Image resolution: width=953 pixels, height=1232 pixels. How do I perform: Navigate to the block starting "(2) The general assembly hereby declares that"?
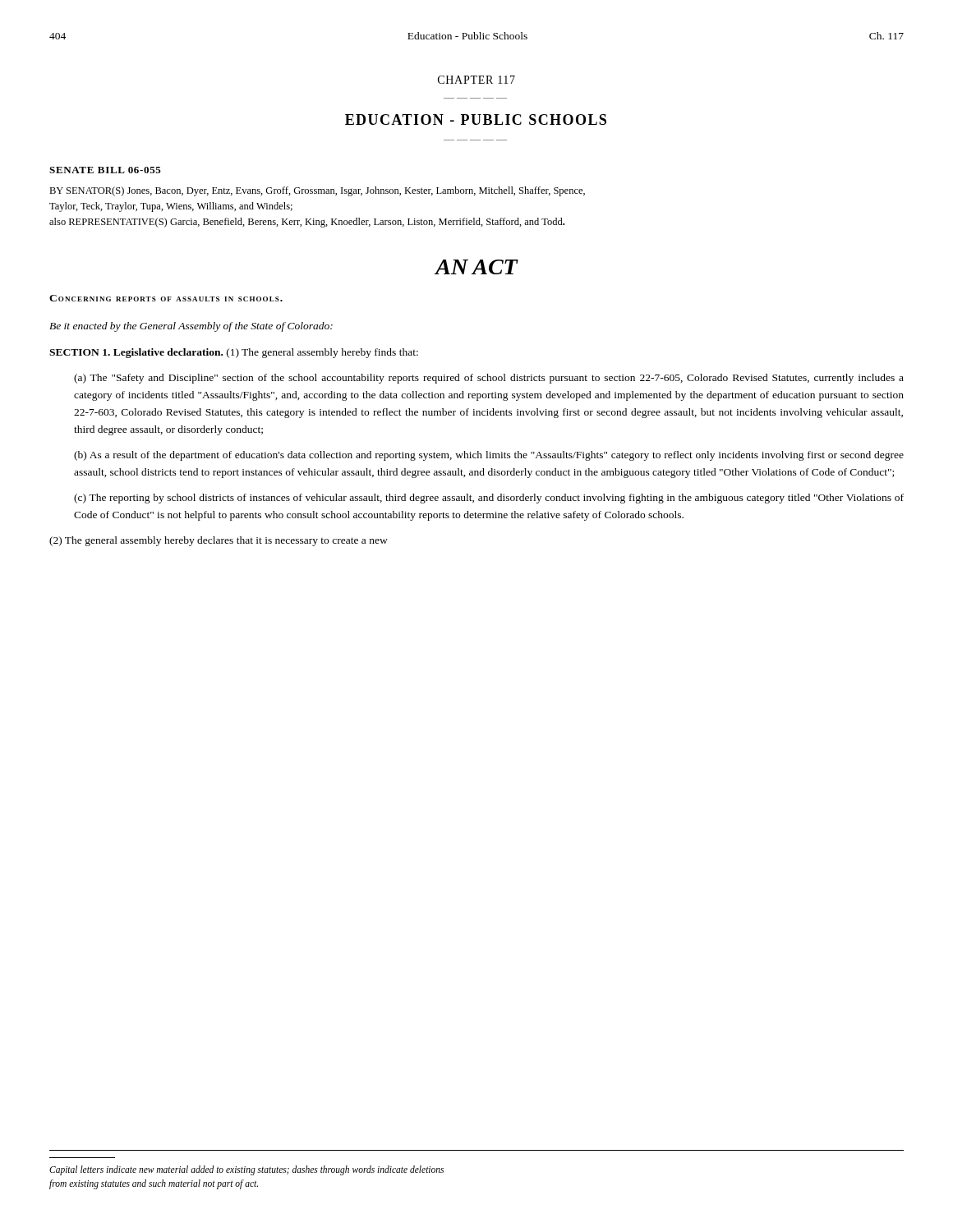(218, 540)
